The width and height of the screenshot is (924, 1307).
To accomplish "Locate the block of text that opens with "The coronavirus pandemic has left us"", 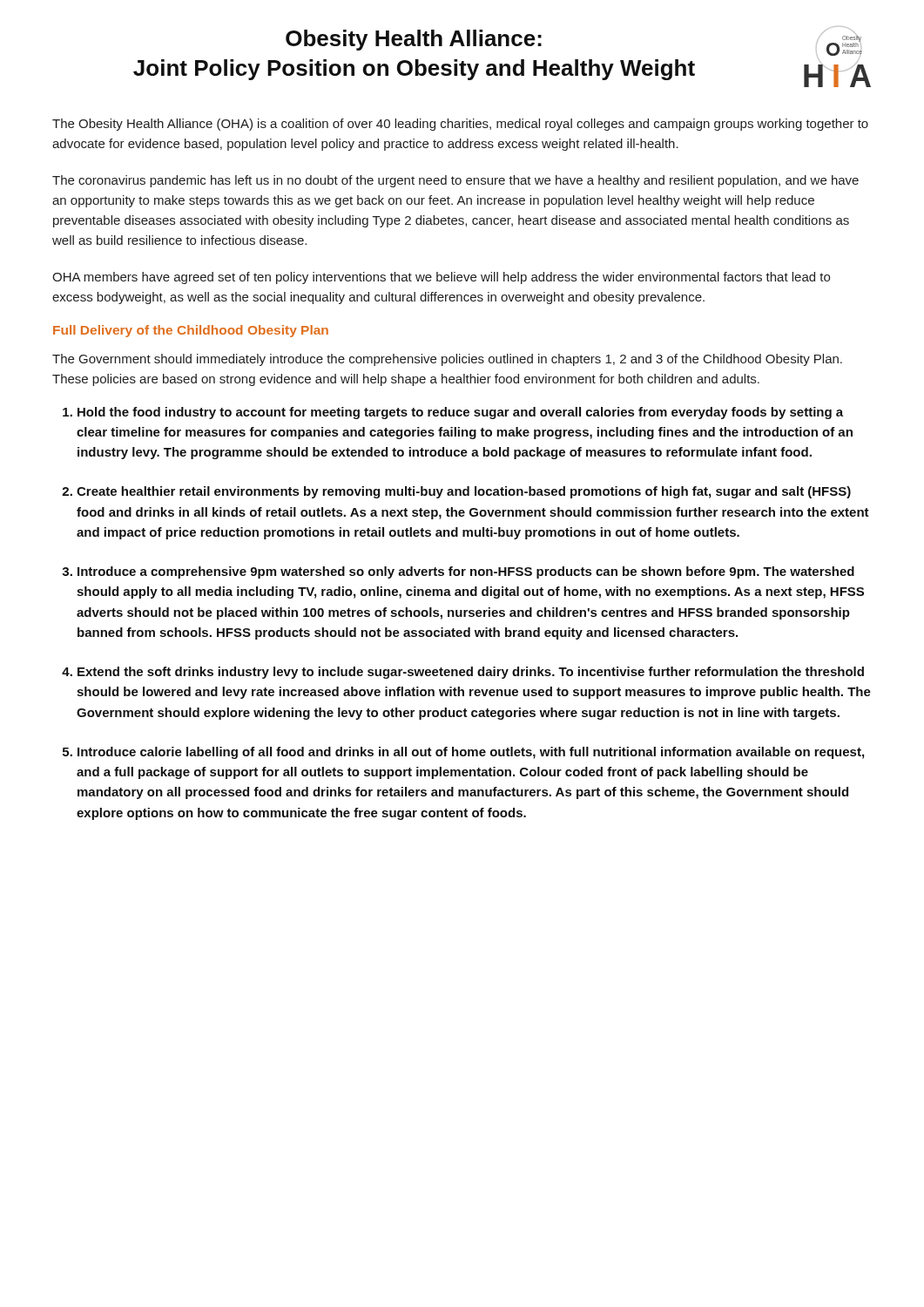I will [x=456, y=210].
